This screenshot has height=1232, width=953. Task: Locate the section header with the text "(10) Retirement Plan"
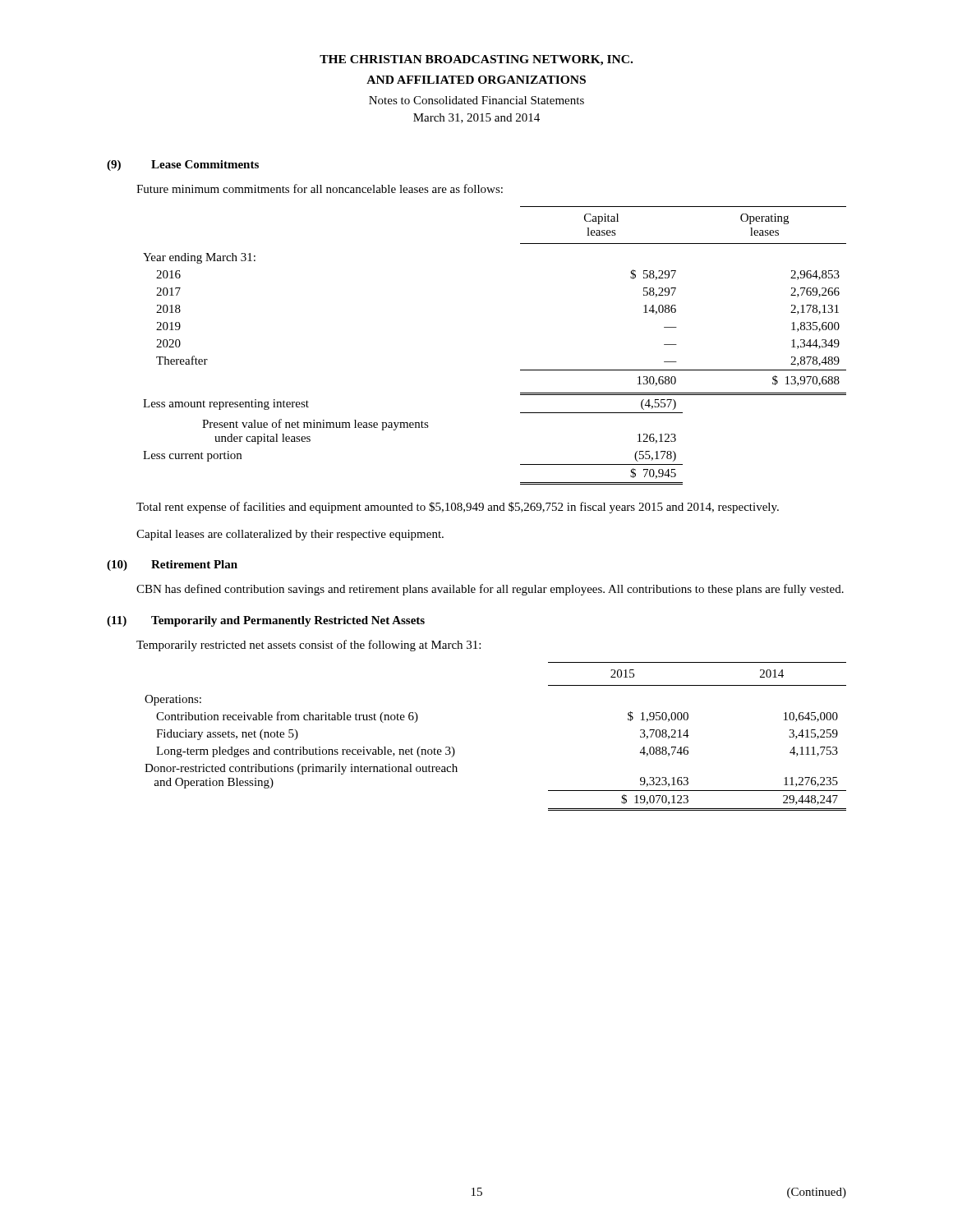coord(172,565)
